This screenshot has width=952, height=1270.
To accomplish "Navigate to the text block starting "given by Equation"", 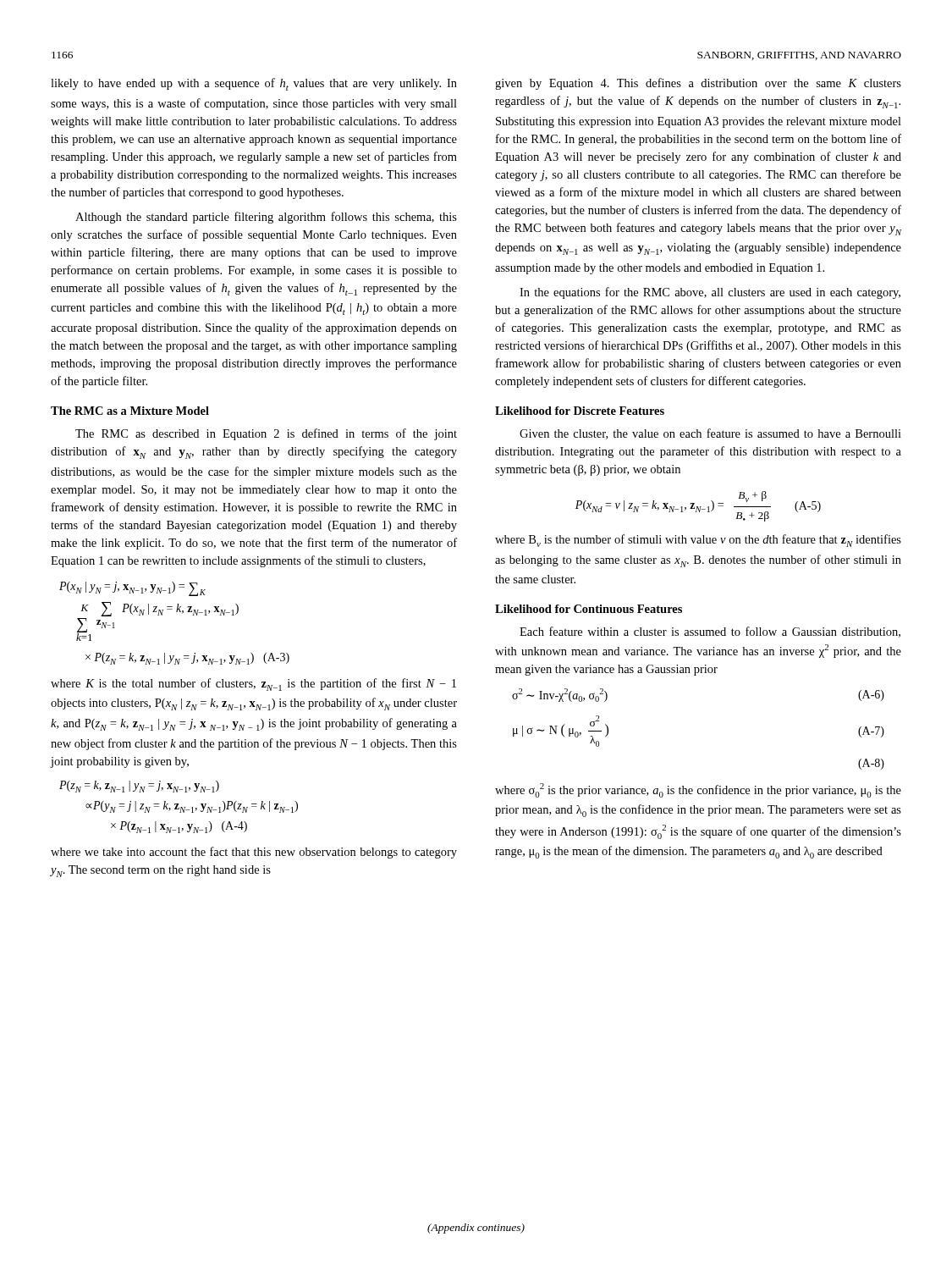I will [x=698, y=176].
